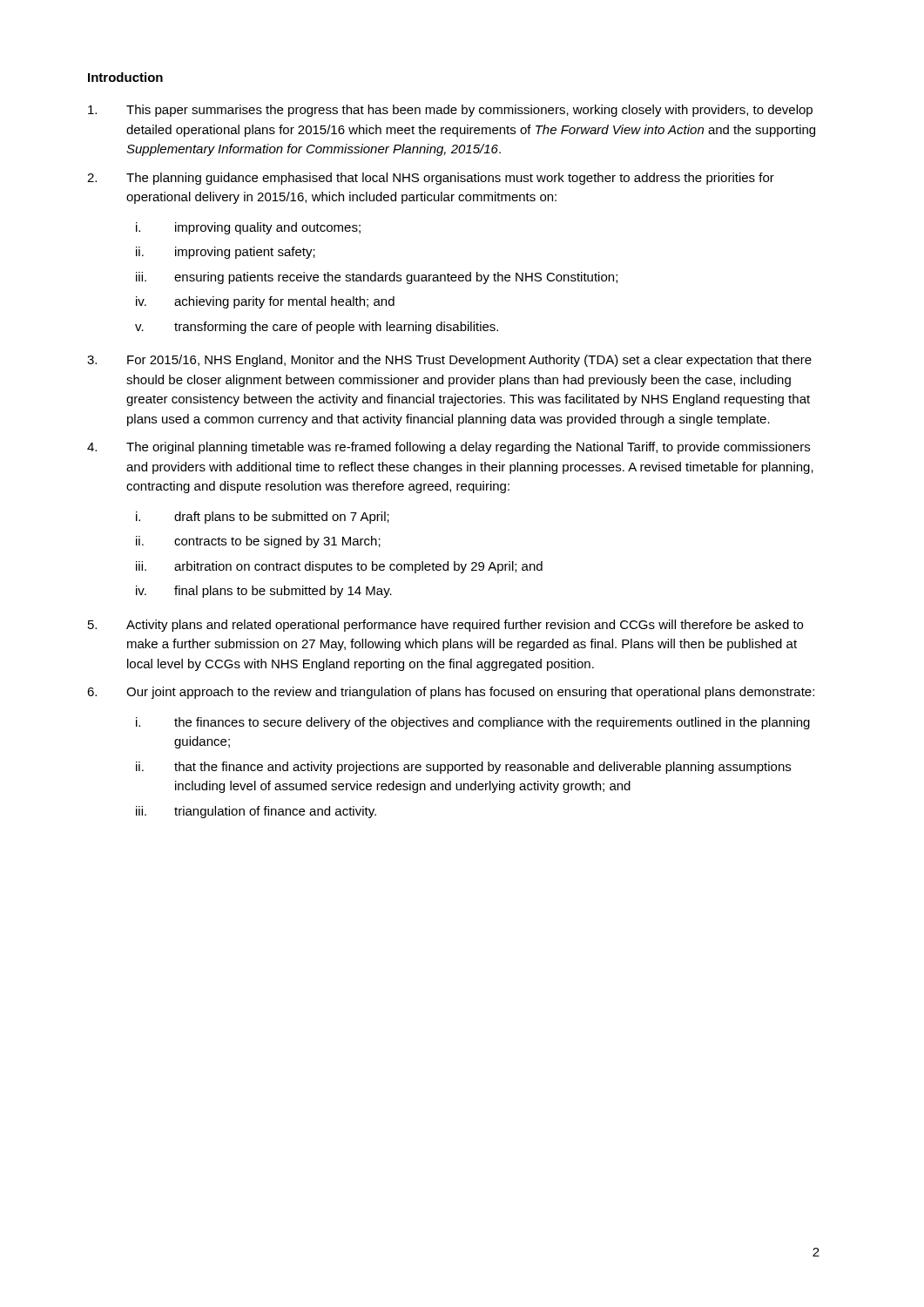Click on the passage starting "This paper summarises the progress"
Viewport: 924px width, 1307px height.
[x=453, y=130]
